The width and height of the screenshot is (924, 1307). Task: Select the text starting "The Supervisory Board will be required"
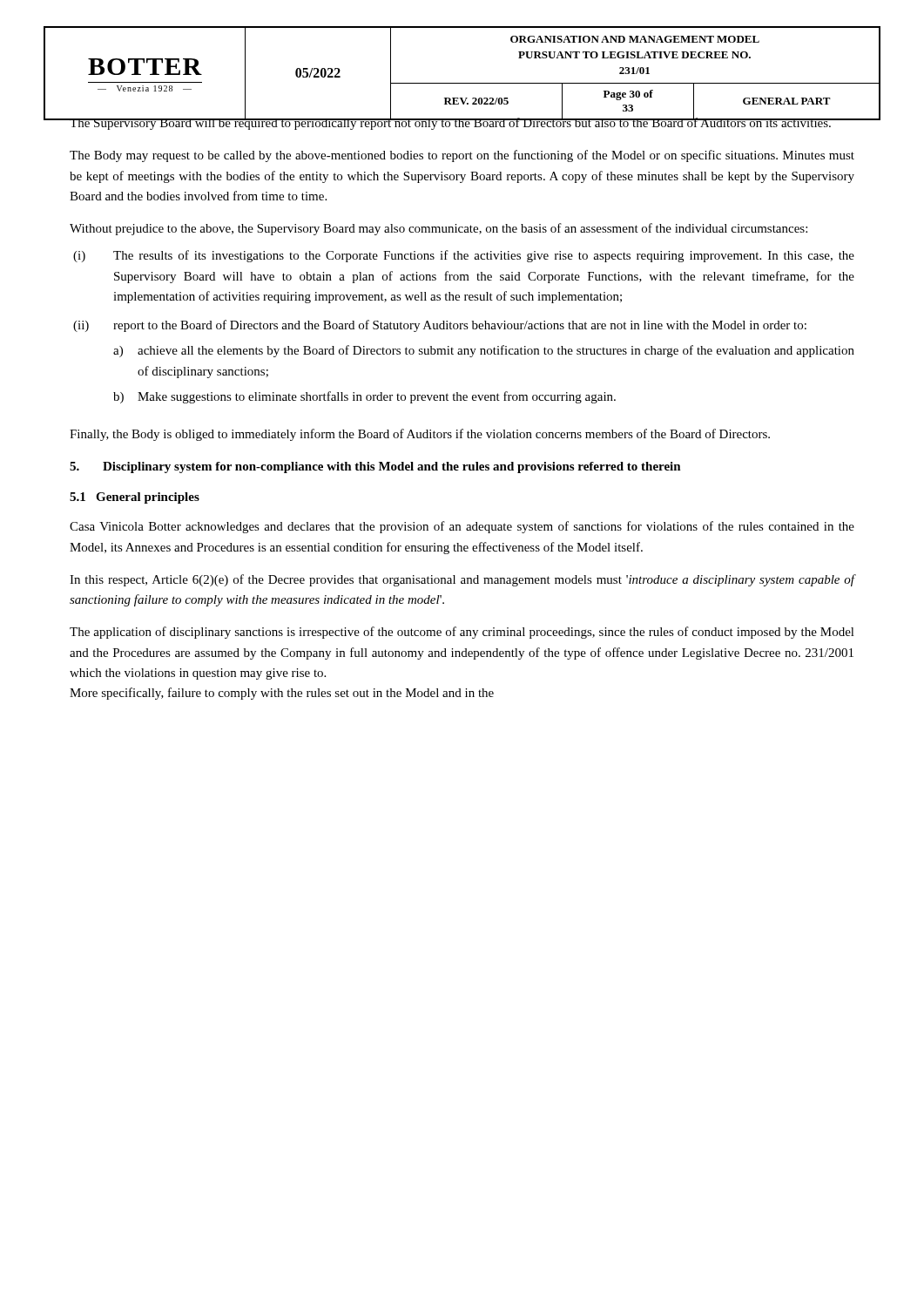coord(451,123)
